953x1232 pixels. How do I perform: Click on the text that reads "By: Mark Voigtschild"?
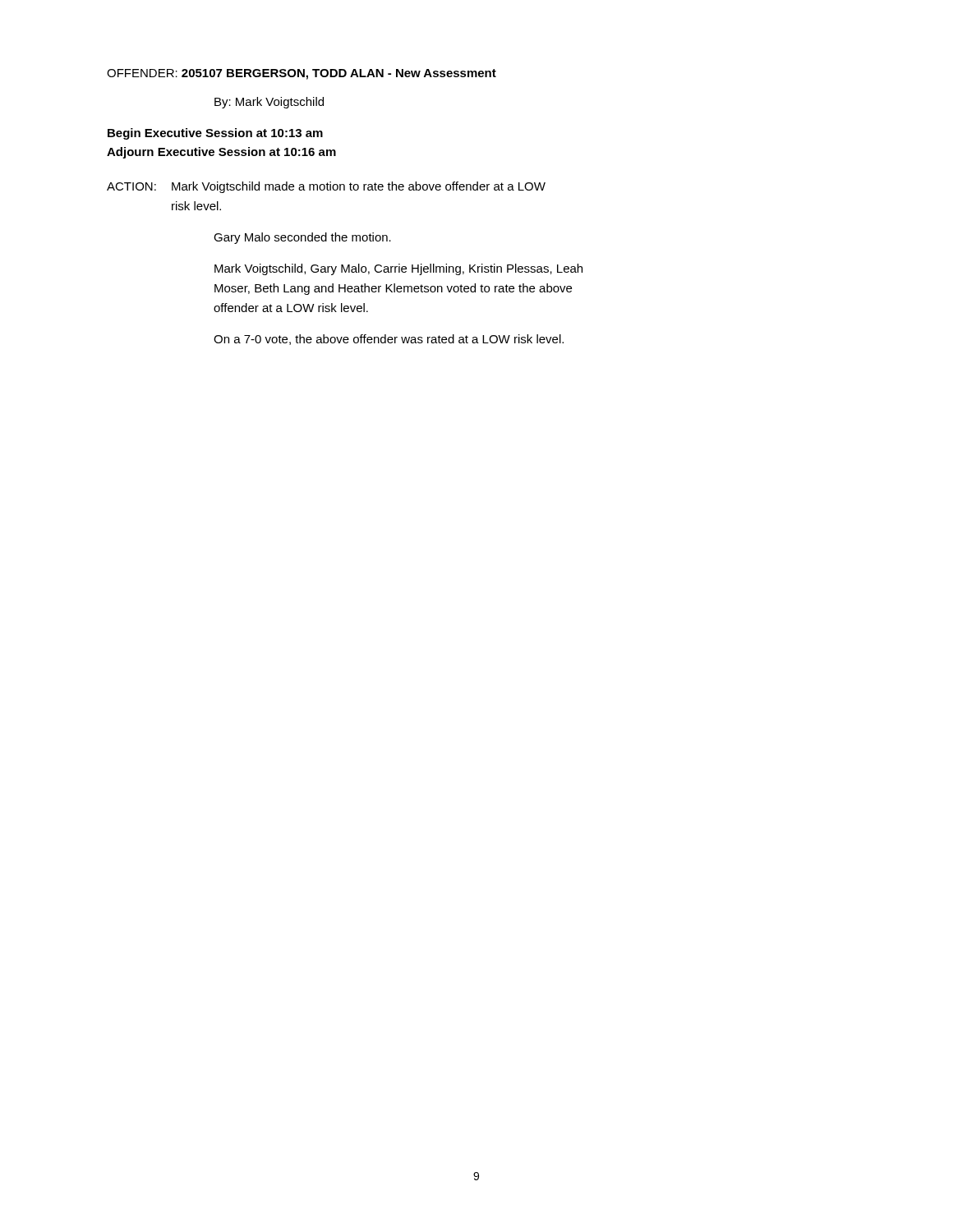(x=269, y=101)
